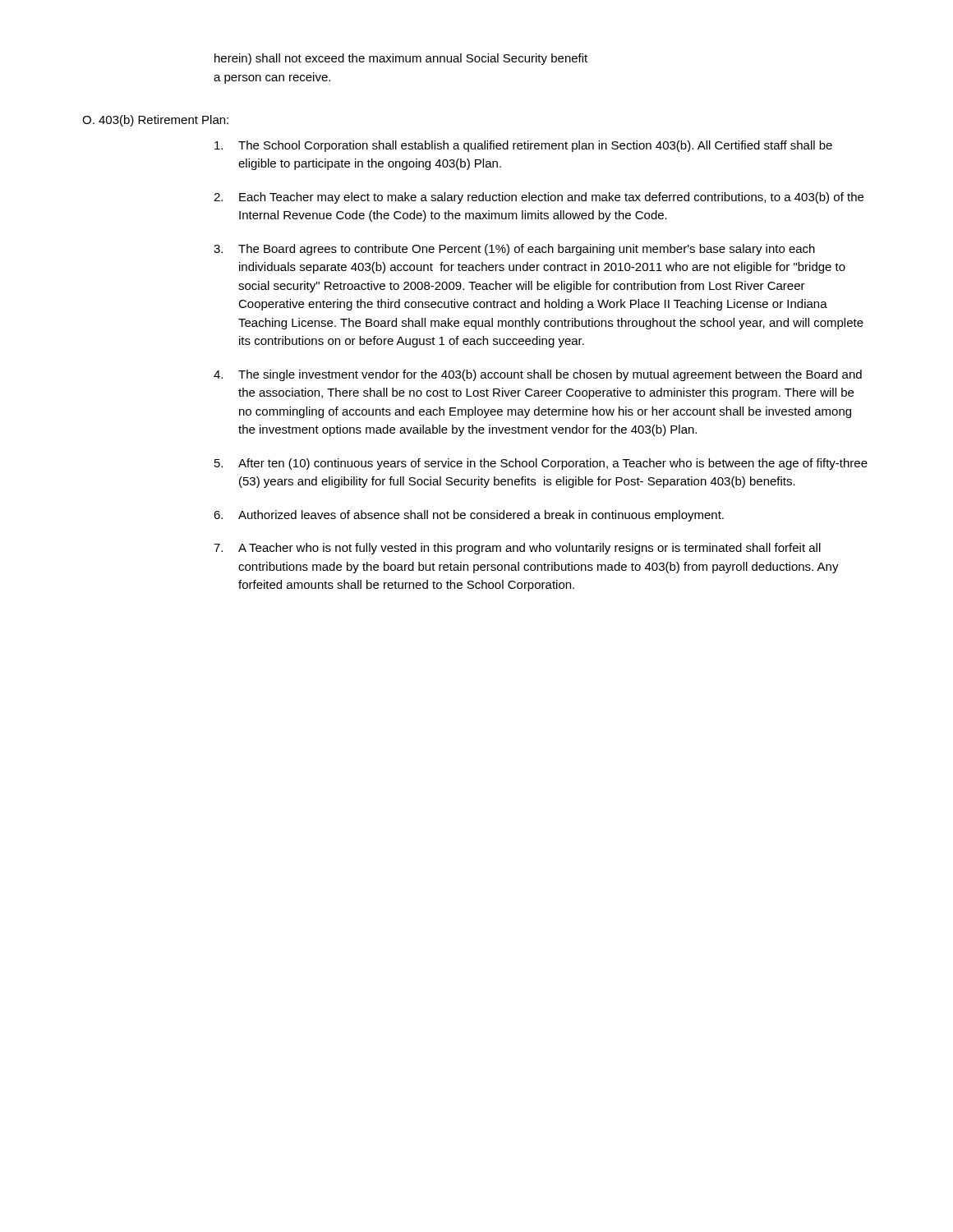Point to the text block starting "4. The single investment vendor"
953x1232 pixels.
pos(542,402)
